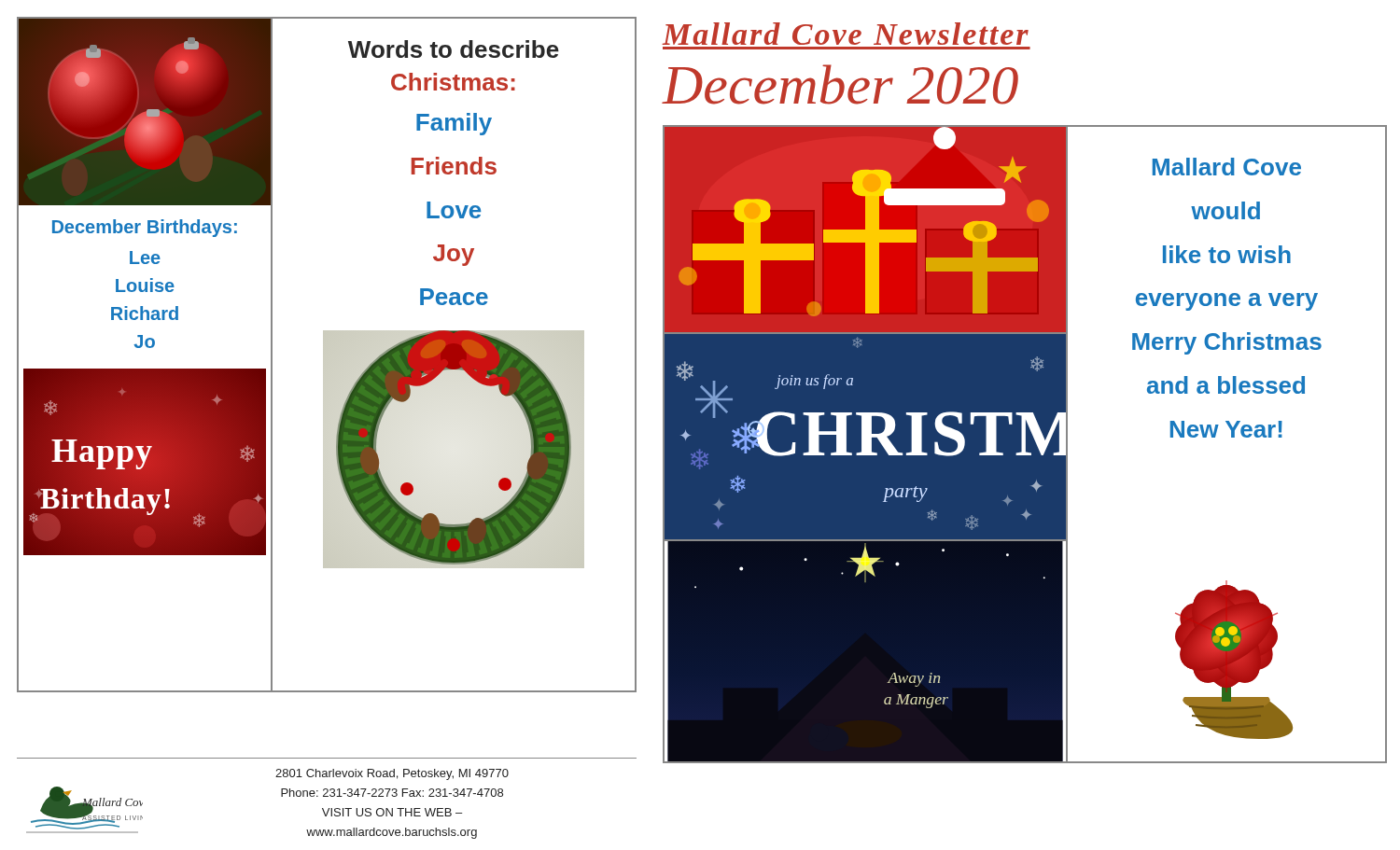Select the text block that says "Words to describe"
The image size is (1400, 850).
pos(454,177)
